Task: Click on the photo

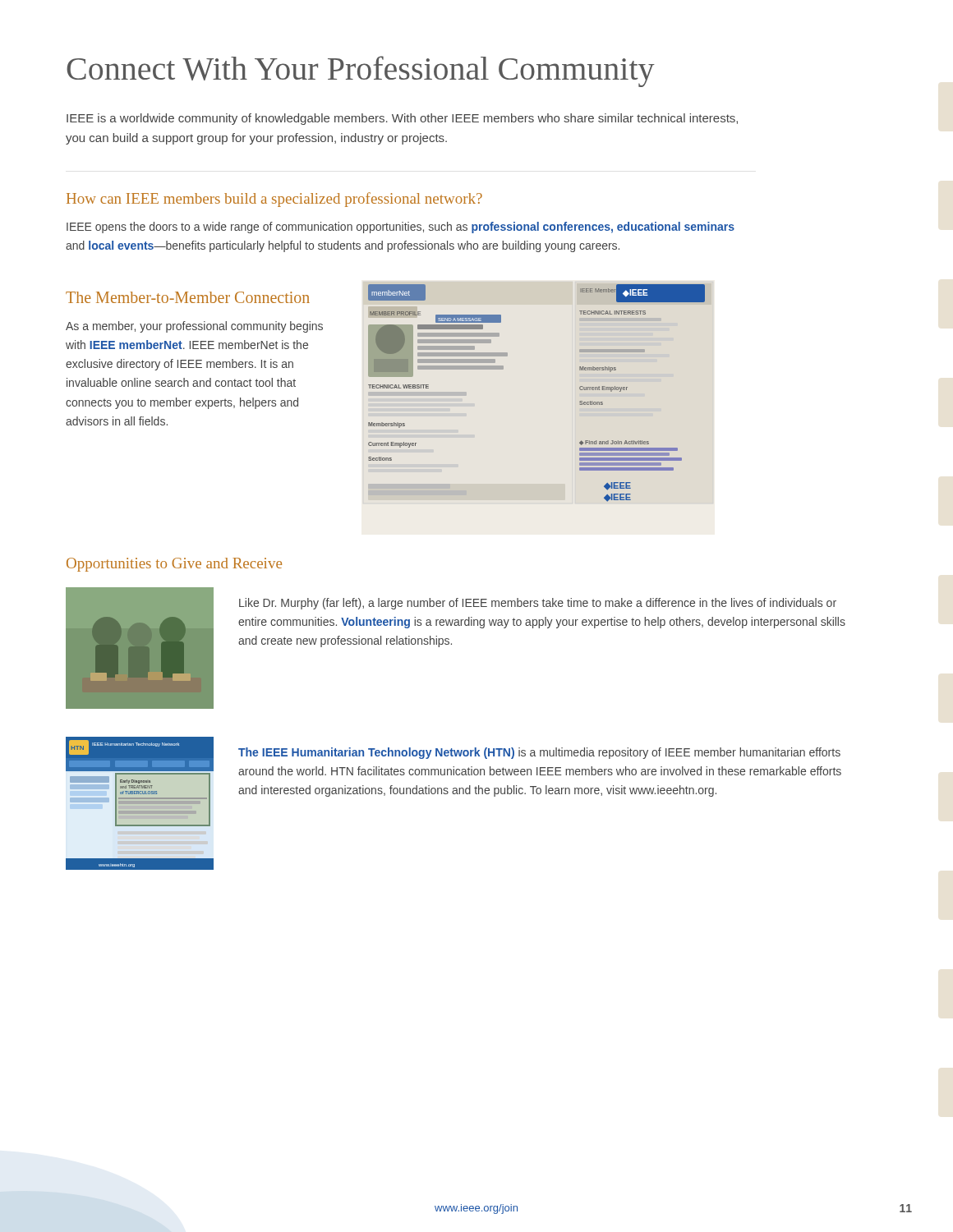Action: coord(140,650)
